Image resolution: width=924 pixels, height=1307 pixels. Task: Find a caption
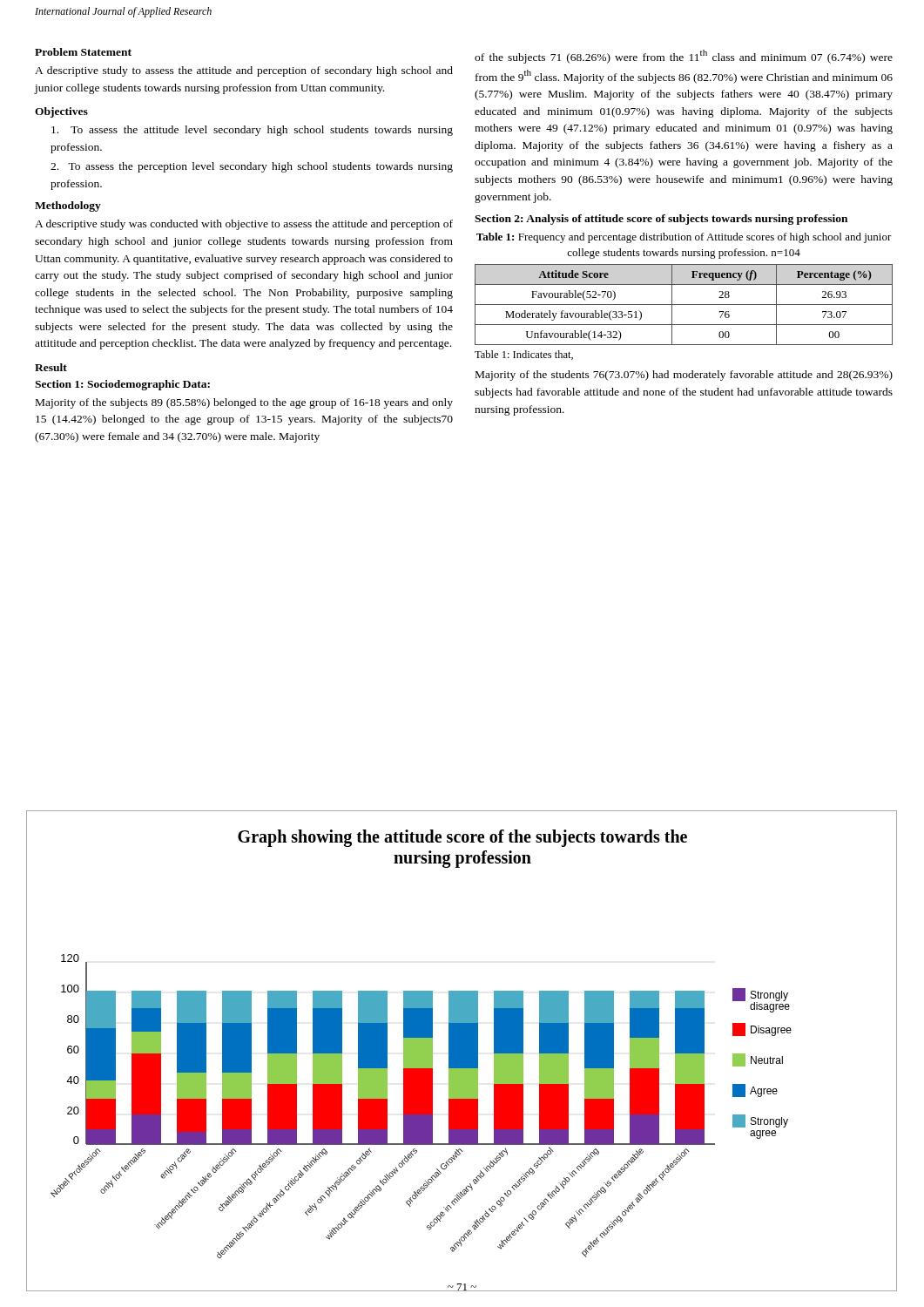pyautogui.click(x=684, y=245)
